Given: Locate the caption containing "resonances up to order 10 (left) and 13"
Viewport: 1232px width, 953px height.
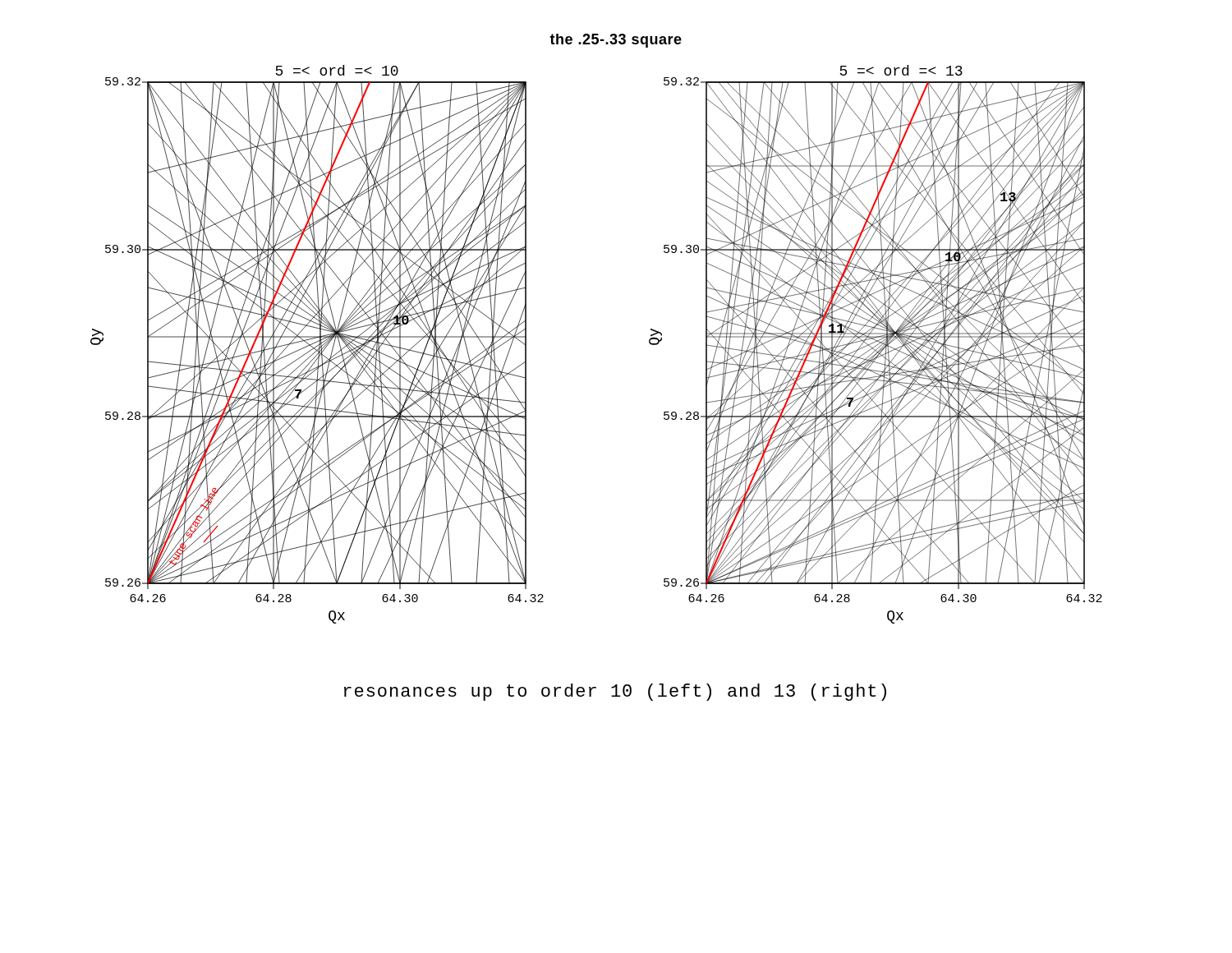Looking at the screenshot, I should [616, 692].
